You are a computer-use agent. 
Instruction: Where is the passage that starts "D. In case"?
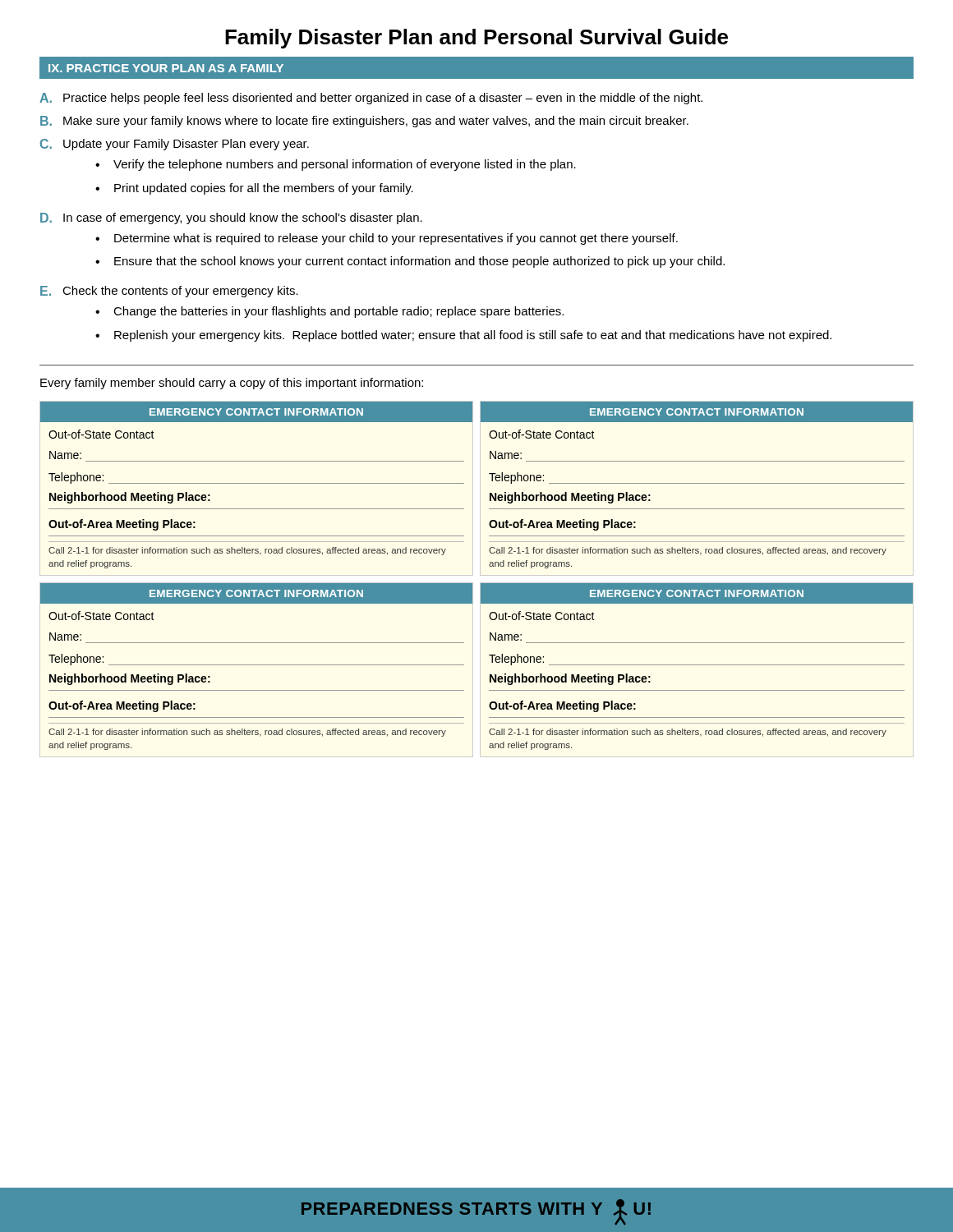(476, 243)
